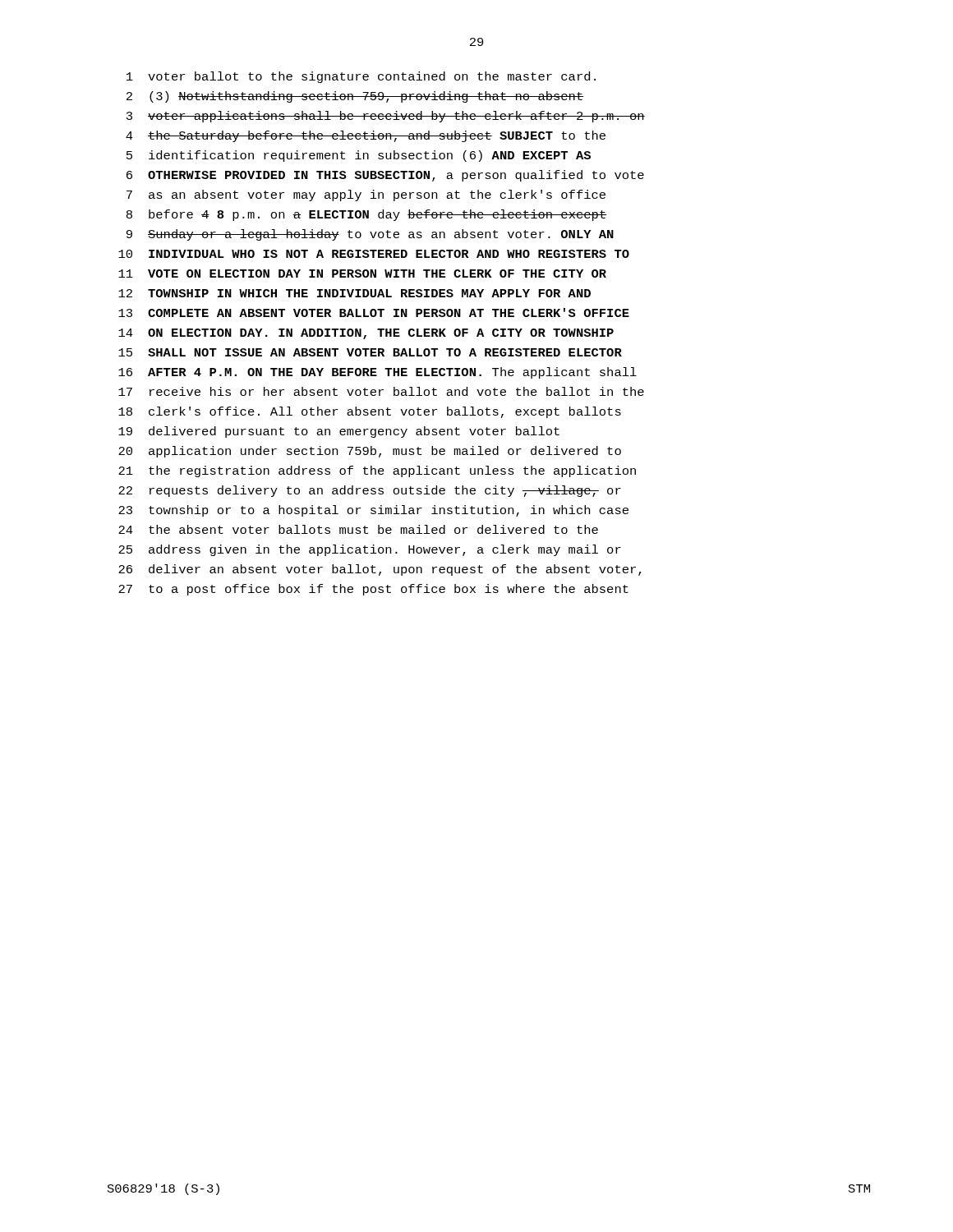Screen dimensions: 1232x953
Task: Select the list item with the text "1 voter ballot to the signature contained"
Action: point(489,77)
